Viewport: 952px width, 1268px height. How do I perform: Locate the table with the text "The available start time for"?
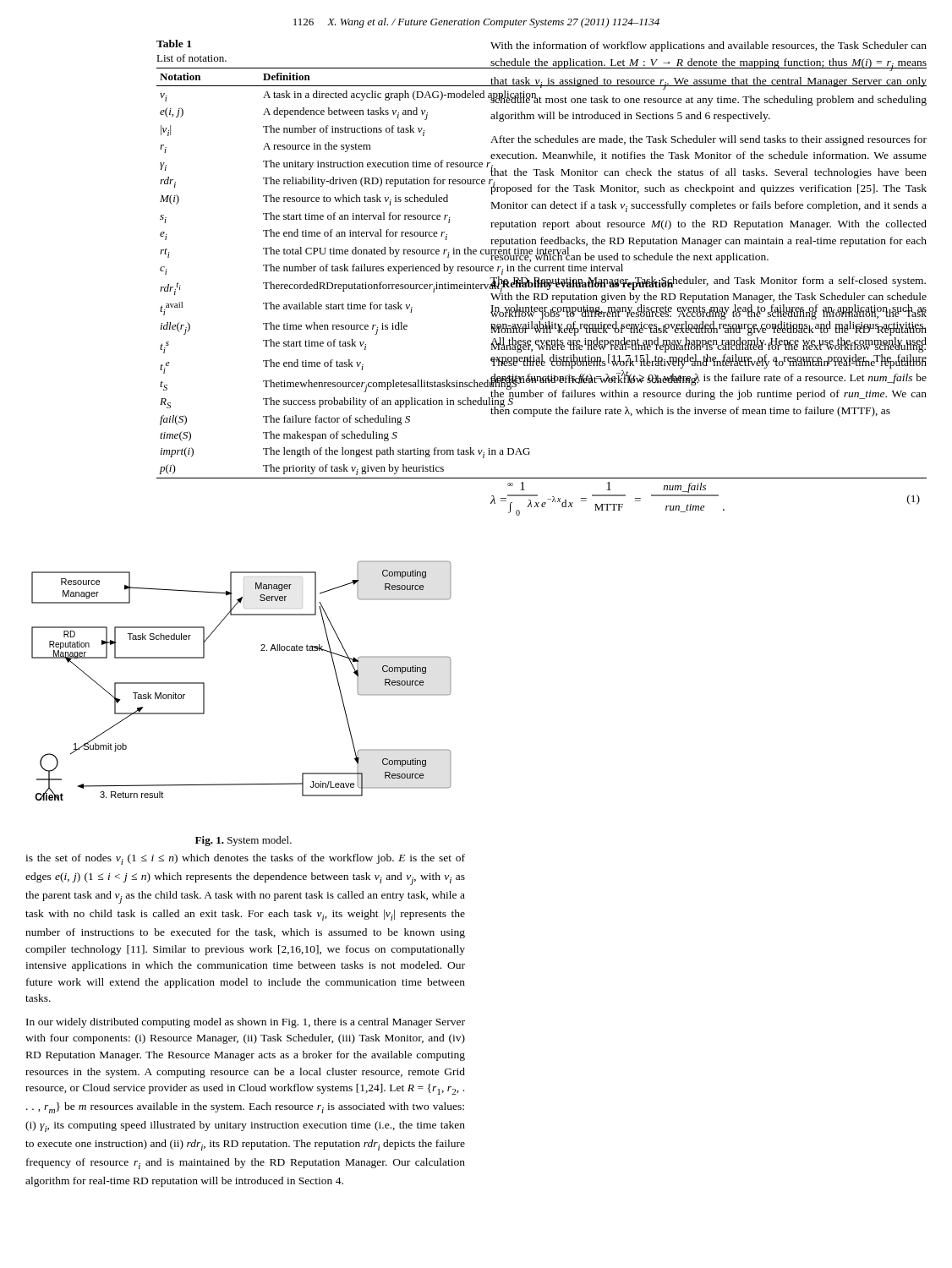(542, 258)
